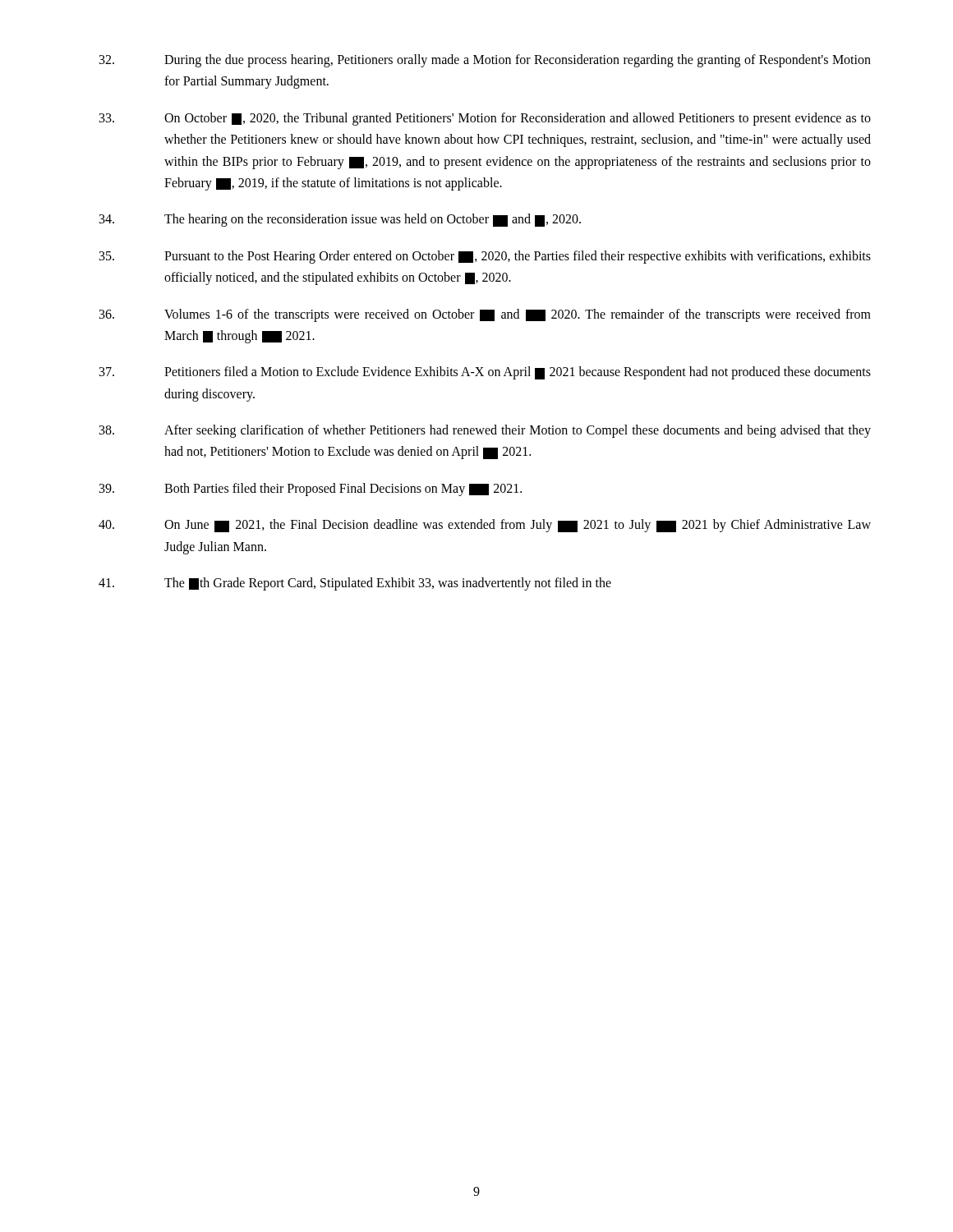The width and height of the screenshot is (953, 1232).
Task: Point to the block beginning "34. The hearing on the reconsideration issue was"
Action: [485, 220]
